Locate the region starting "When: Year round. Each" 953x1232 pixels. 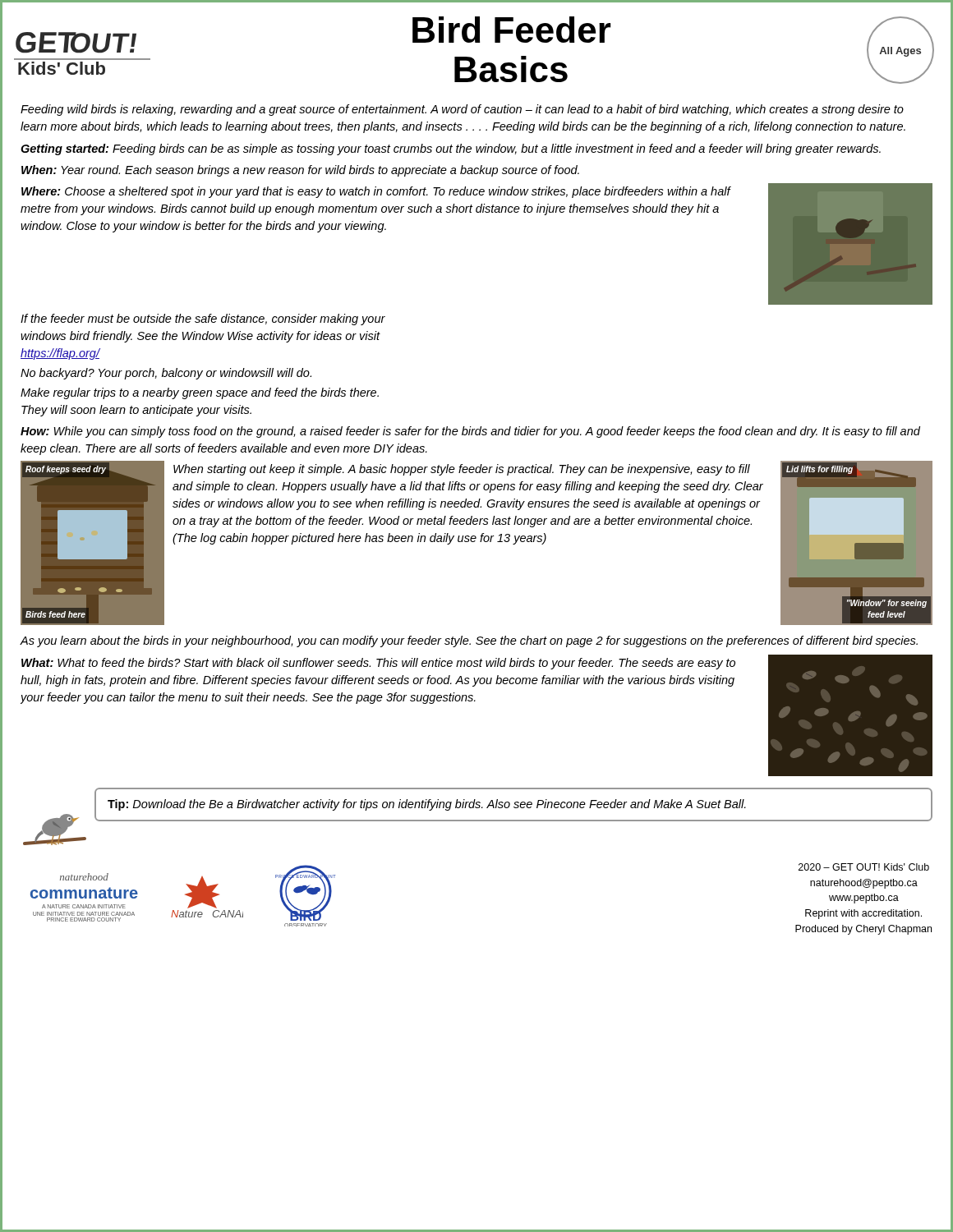click(301, 170)
